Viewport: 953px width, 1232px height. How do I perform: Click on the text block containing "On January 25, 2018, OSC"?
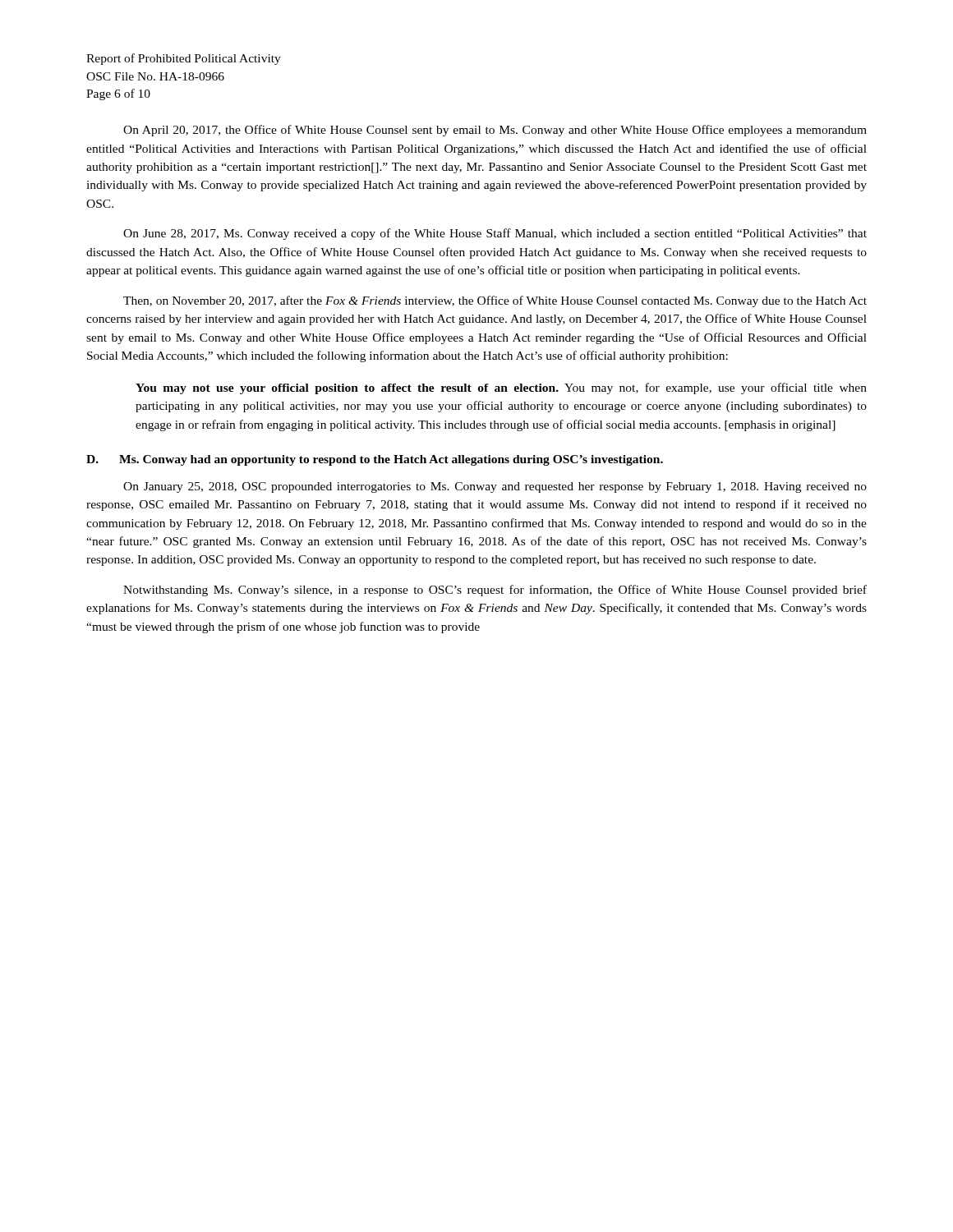tap(476, 522)
